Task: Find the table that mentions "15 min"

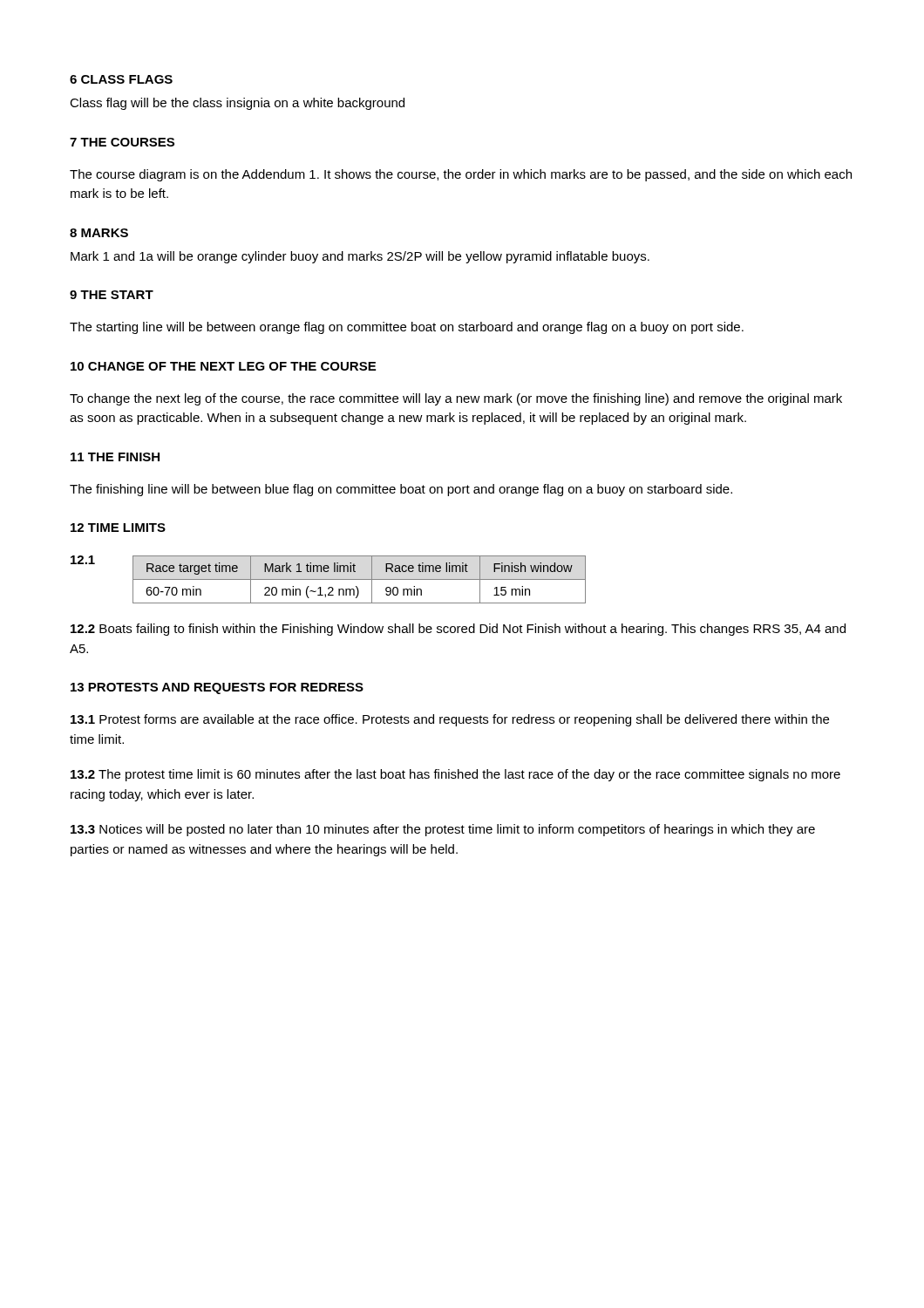Action: pos(346,577)
